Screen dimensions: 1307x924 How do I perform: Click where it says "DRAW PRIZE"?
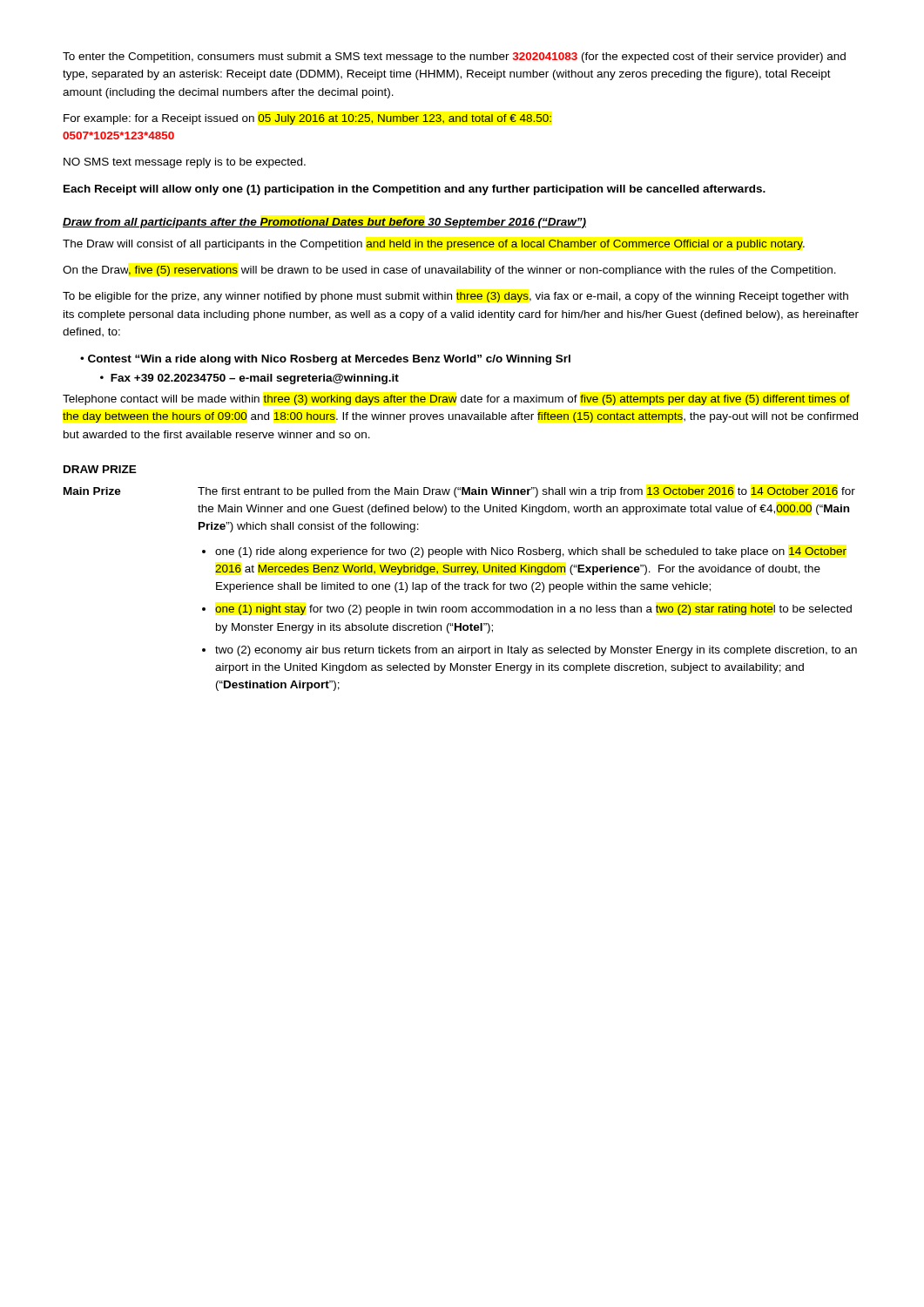click(x=100, y=469)
